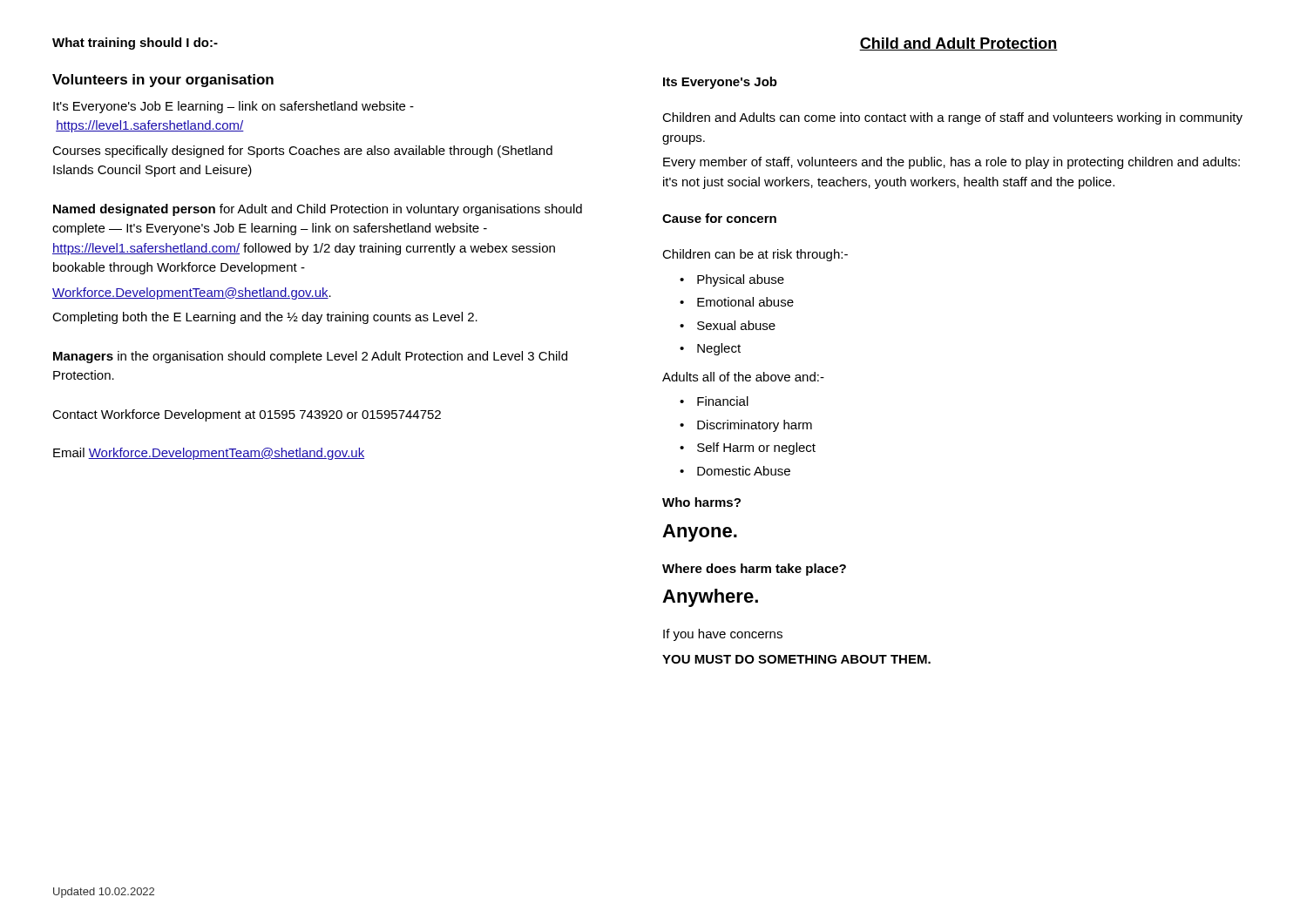
Task: Where does it say "Discriminatory harm"?
Action: [746, 426]
